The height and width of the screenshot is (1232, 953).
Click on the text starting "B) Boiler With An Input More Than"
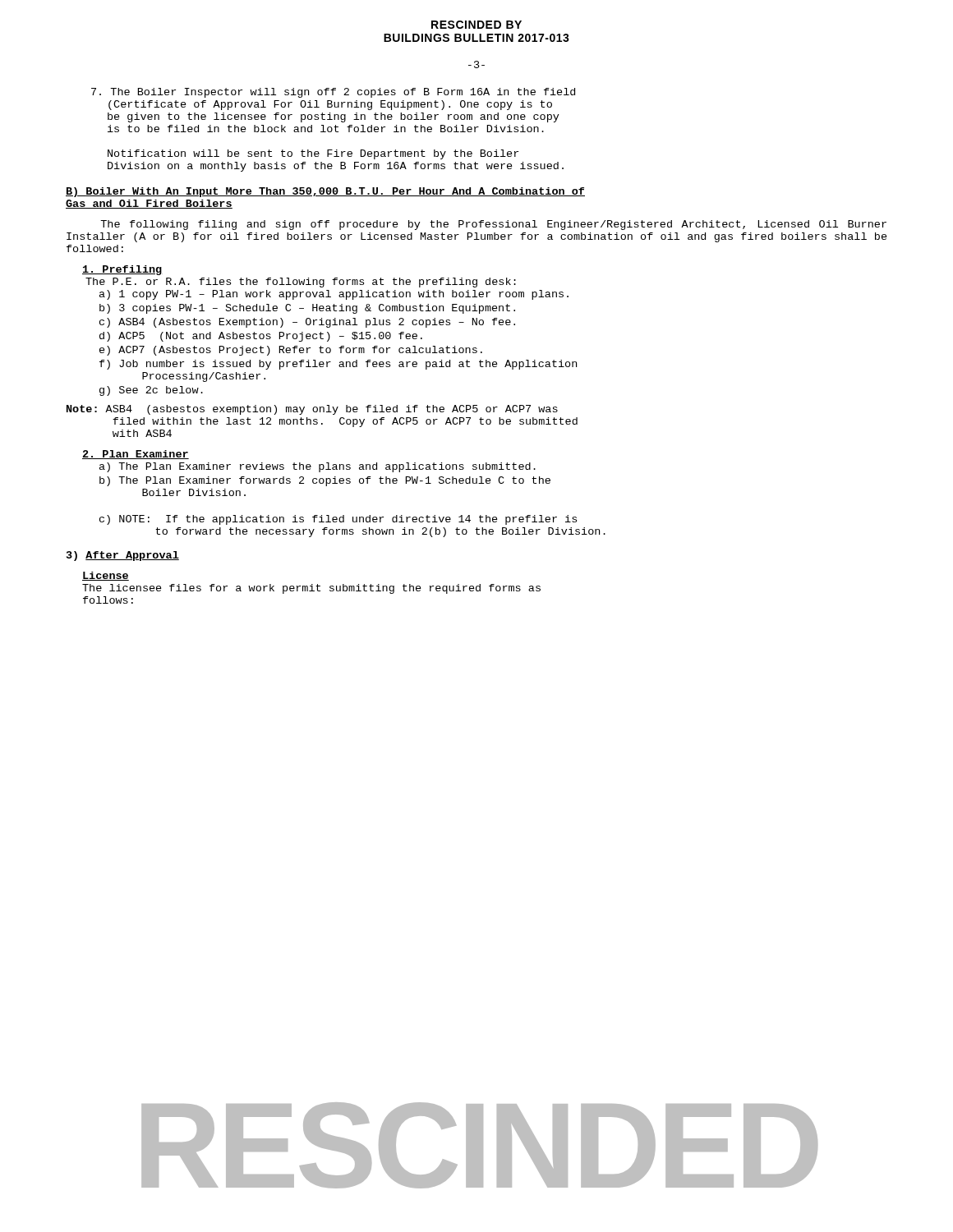pyautogui.click(x=325, y=198)
